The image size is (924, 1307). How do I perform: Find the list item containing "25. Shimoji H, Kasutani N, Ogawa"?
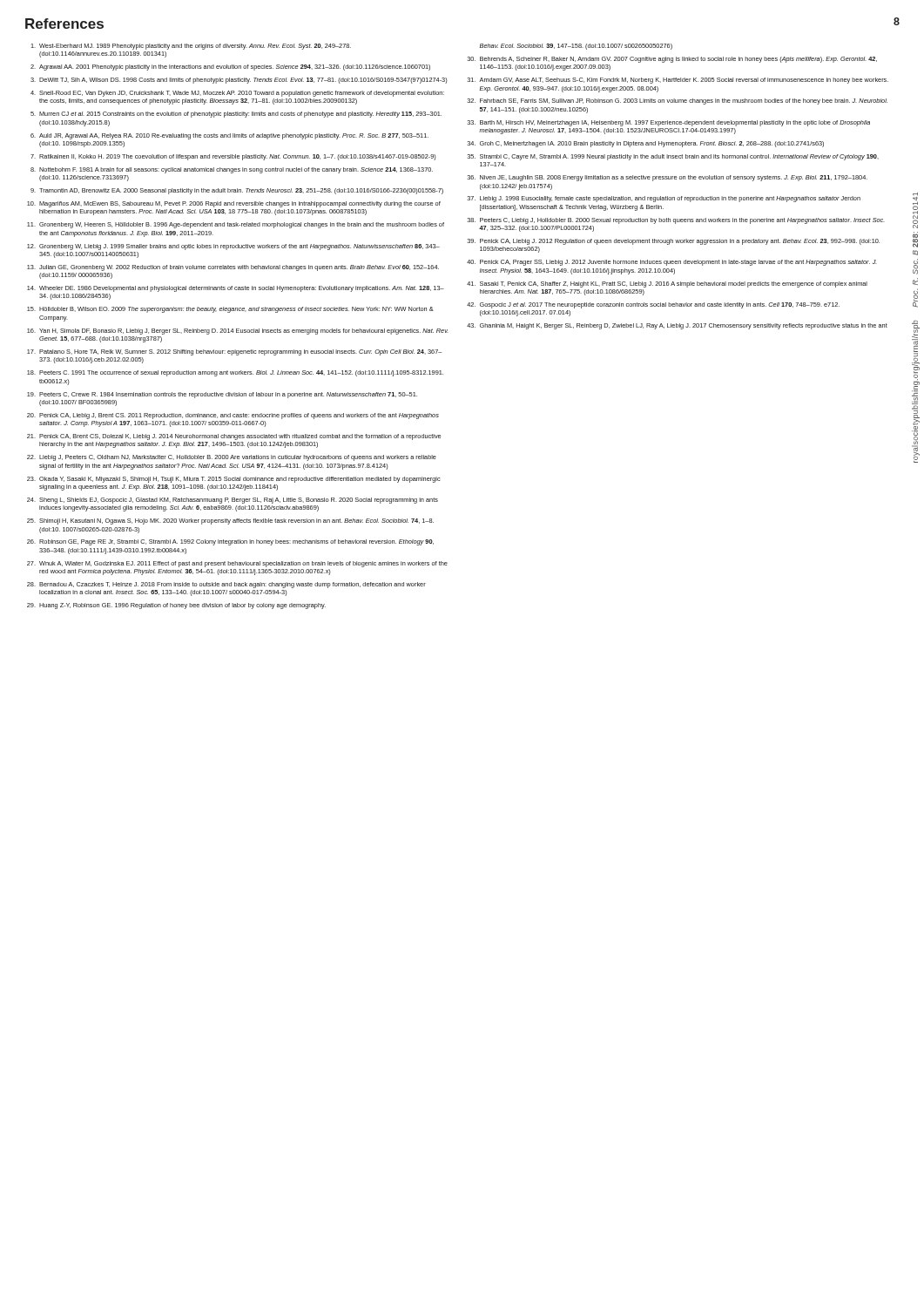237,525
